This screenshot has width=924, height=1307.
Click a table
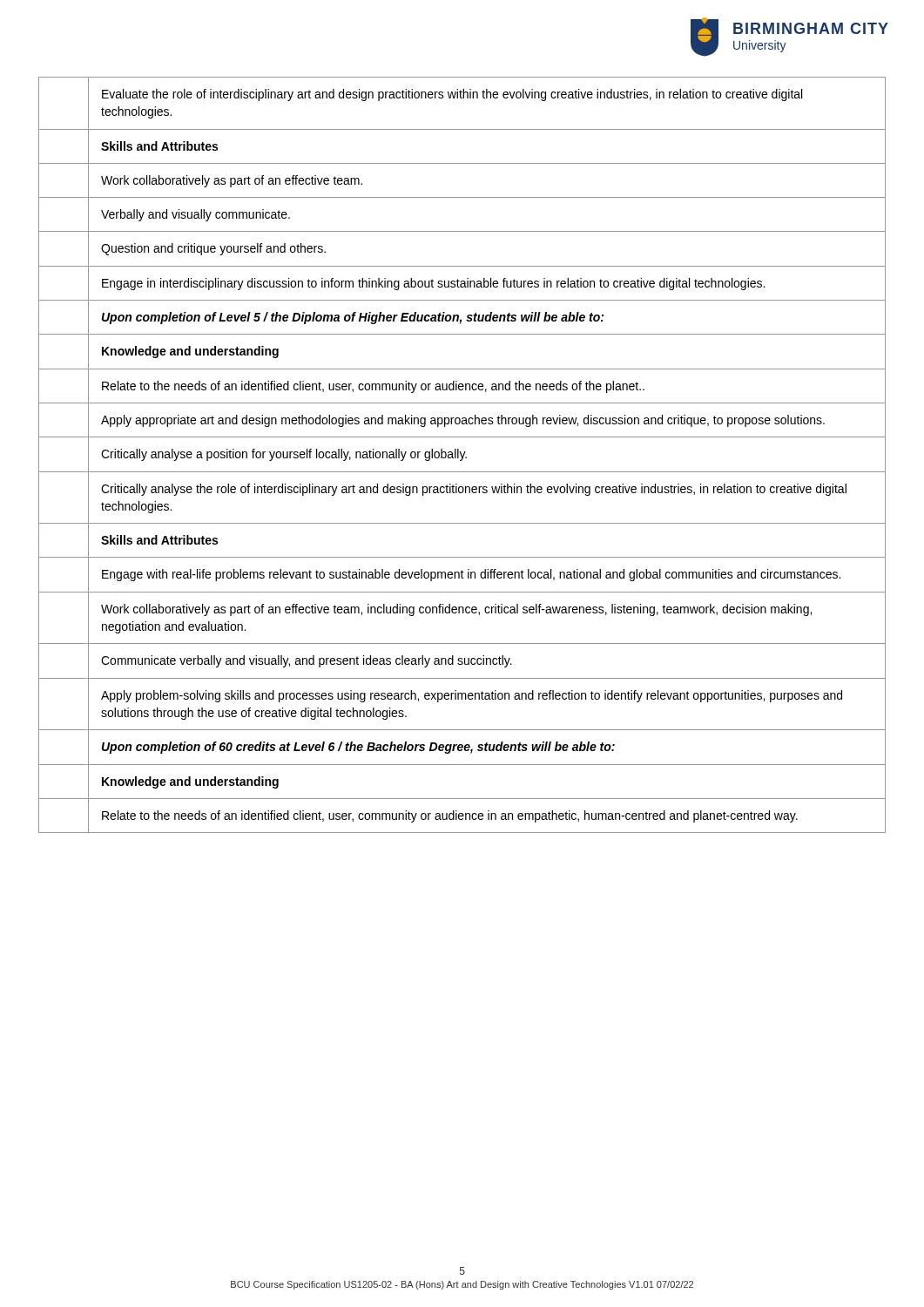click(x=462, y=455)
